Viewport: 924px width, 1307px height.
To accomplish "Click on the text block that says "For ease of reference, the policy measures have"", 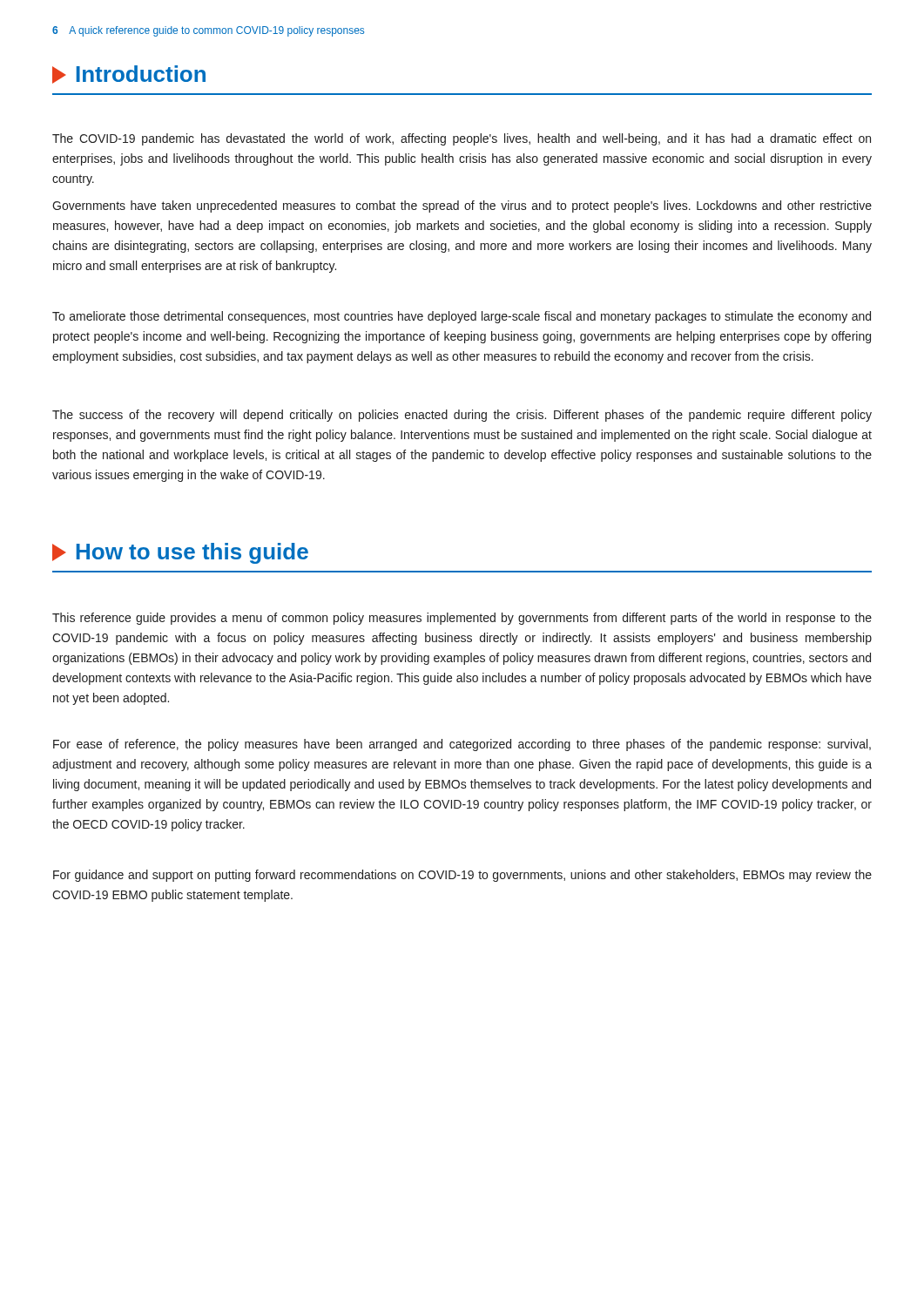I will 462,784.
